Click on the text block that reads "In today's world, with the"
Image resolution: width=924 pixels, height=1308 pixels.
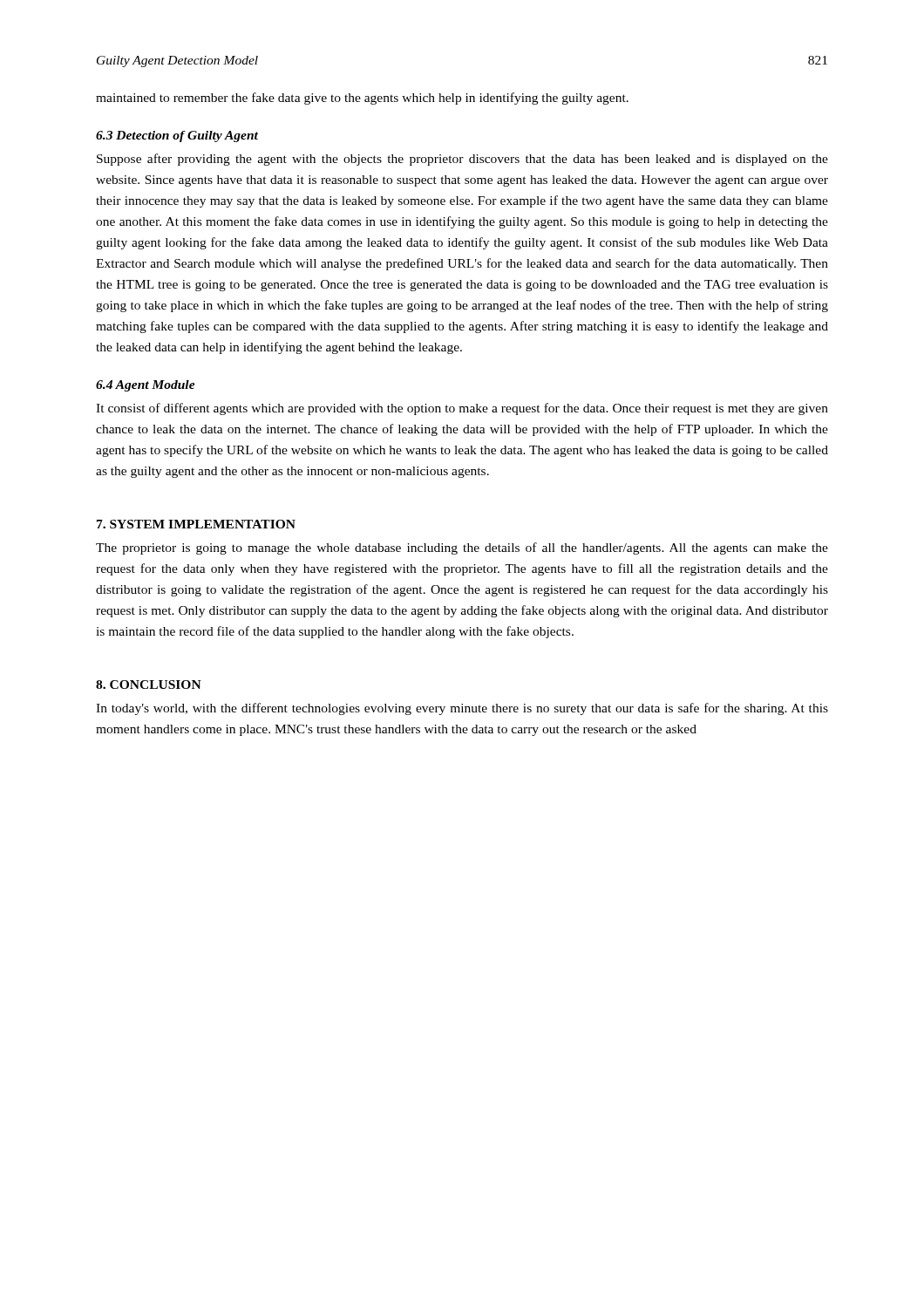[462, 718]
